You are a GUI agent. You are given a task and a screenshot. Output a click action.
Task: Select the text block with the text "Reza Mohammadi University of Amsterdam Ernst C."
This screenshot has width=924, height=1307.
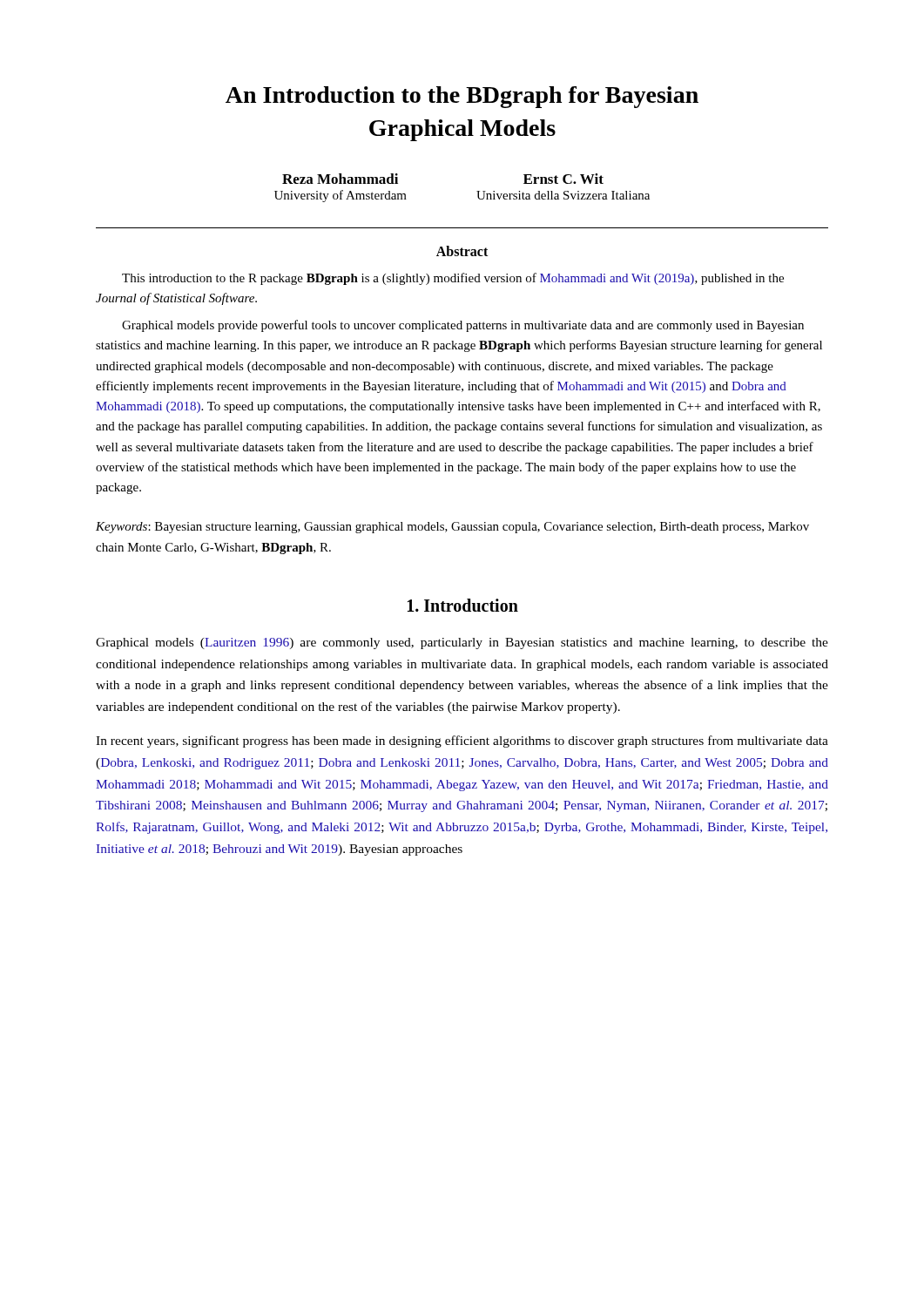tap(345, 178)
